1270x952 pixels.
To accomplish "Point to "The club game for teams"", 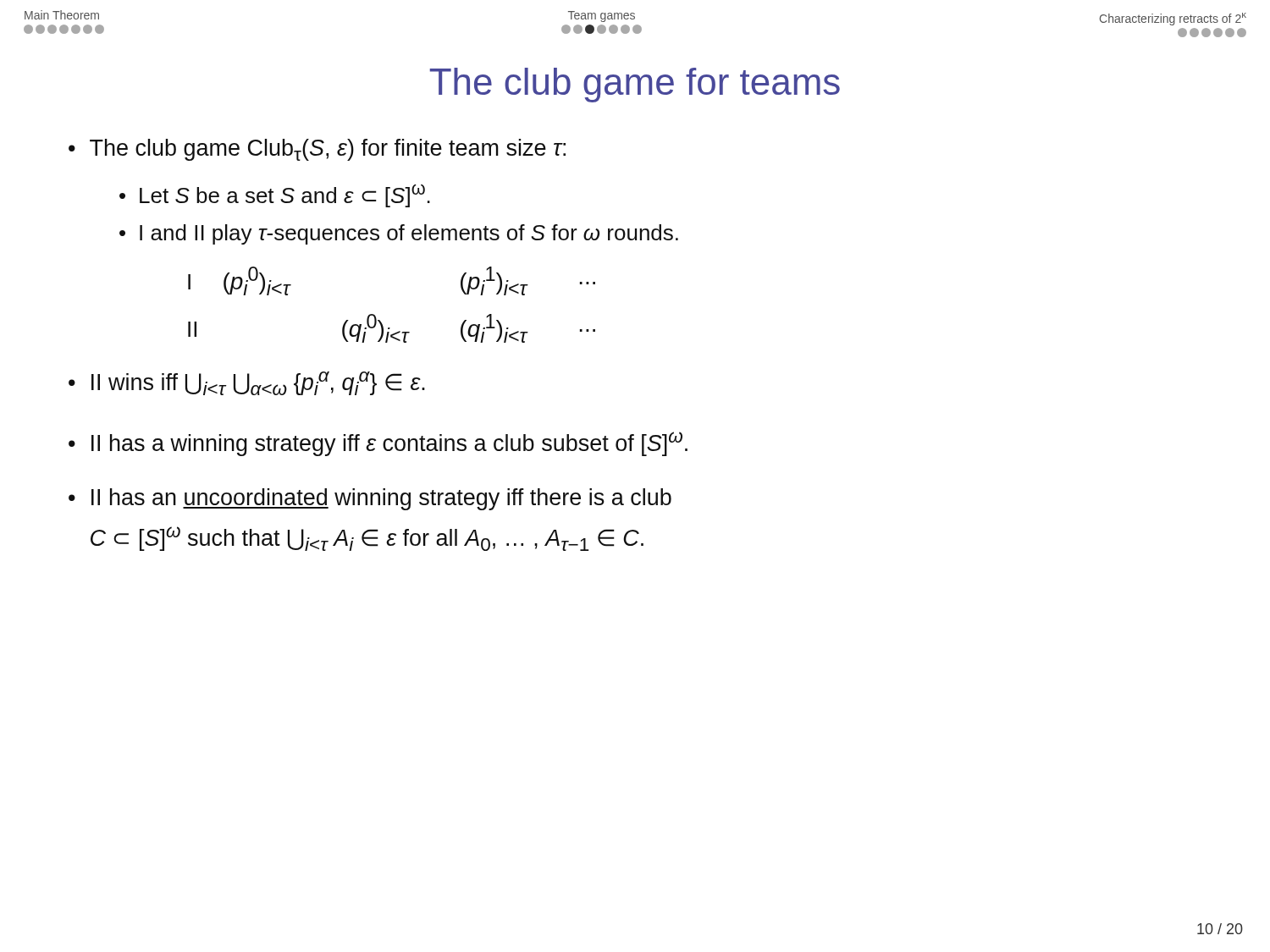I will tap(635, 82).
